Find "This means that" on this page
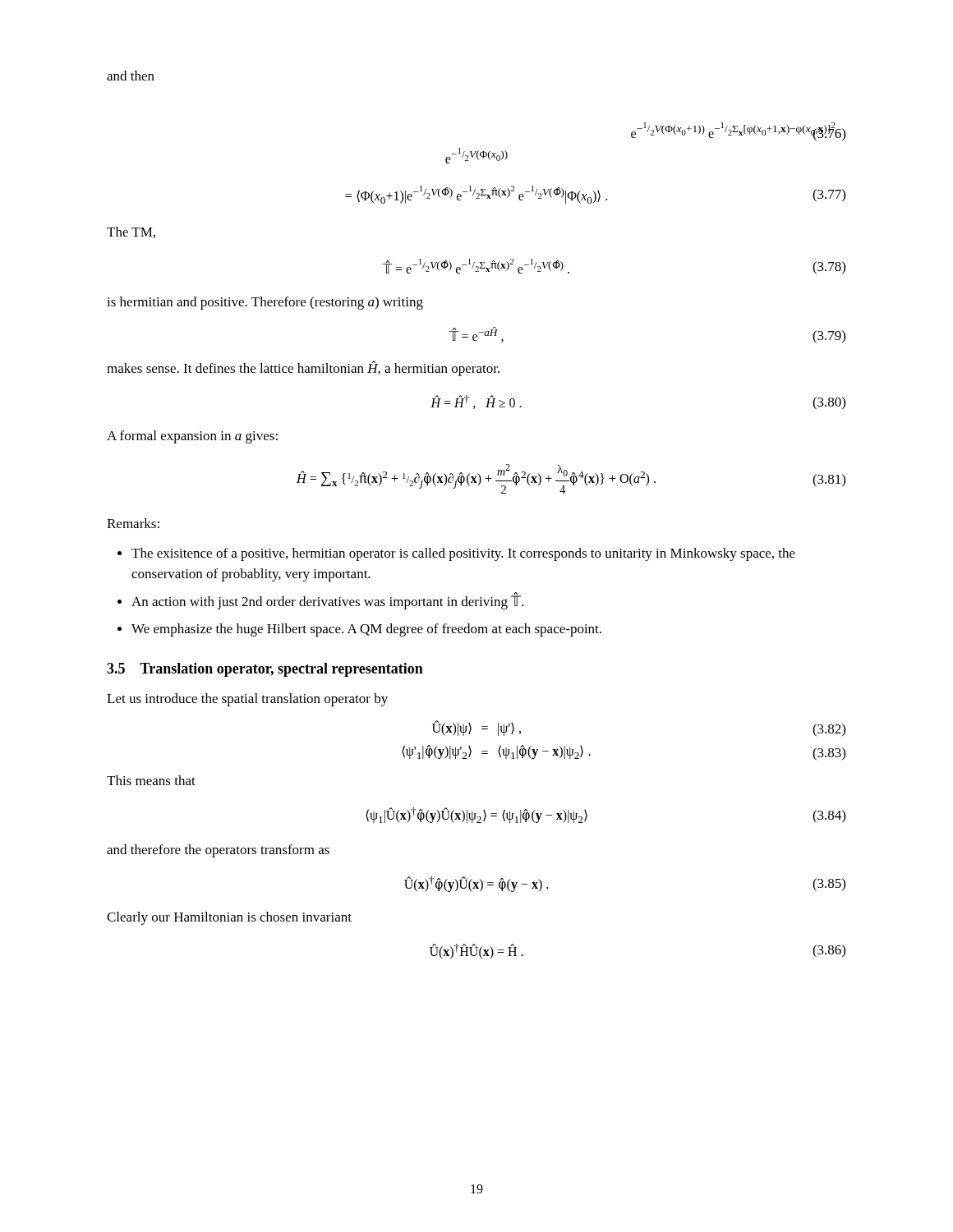The width and height of the screenshot is (953, 1232). point(151,781)
